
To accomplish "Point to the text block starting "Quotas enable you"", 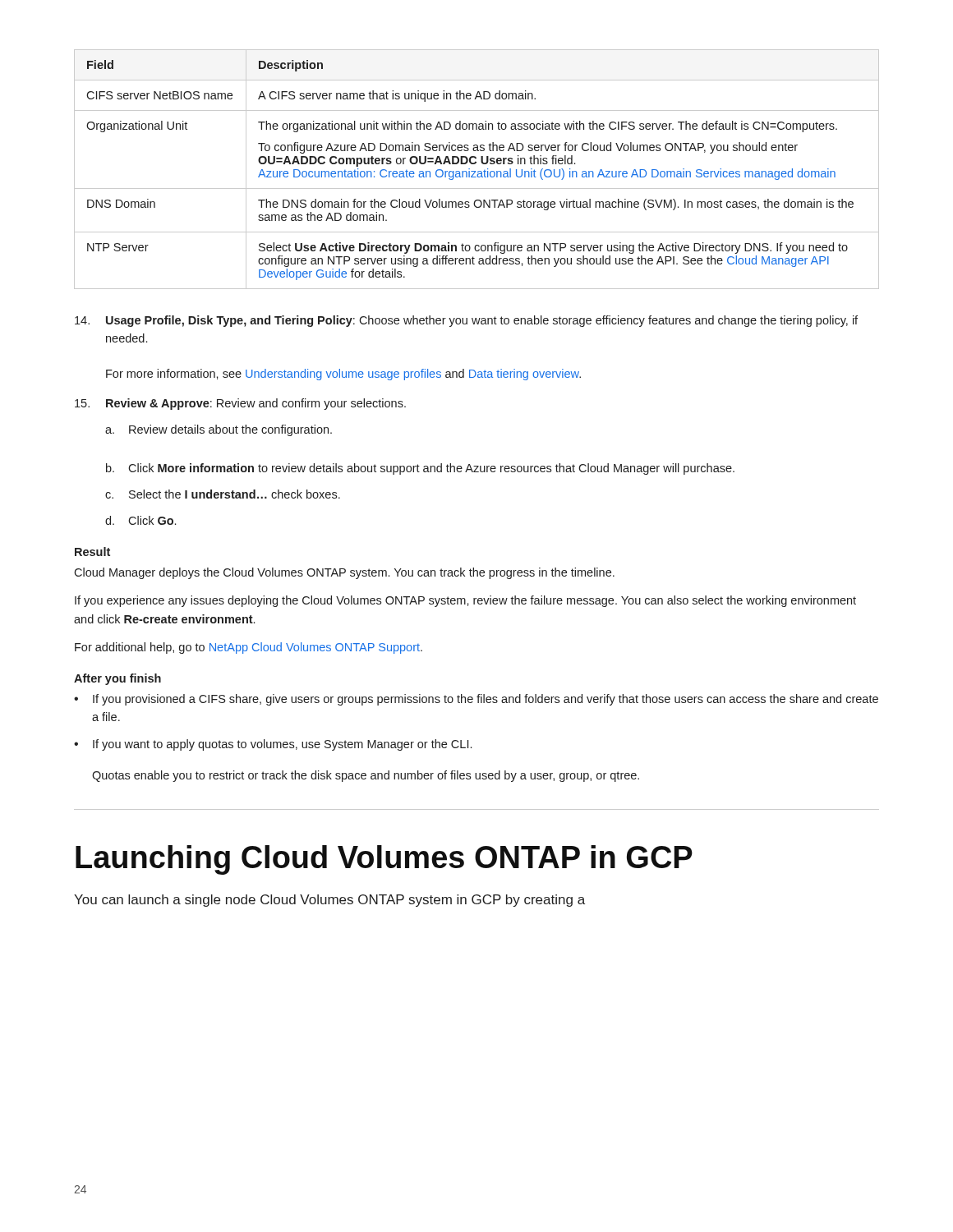I will pyautogui.click(x=486, y=776).
